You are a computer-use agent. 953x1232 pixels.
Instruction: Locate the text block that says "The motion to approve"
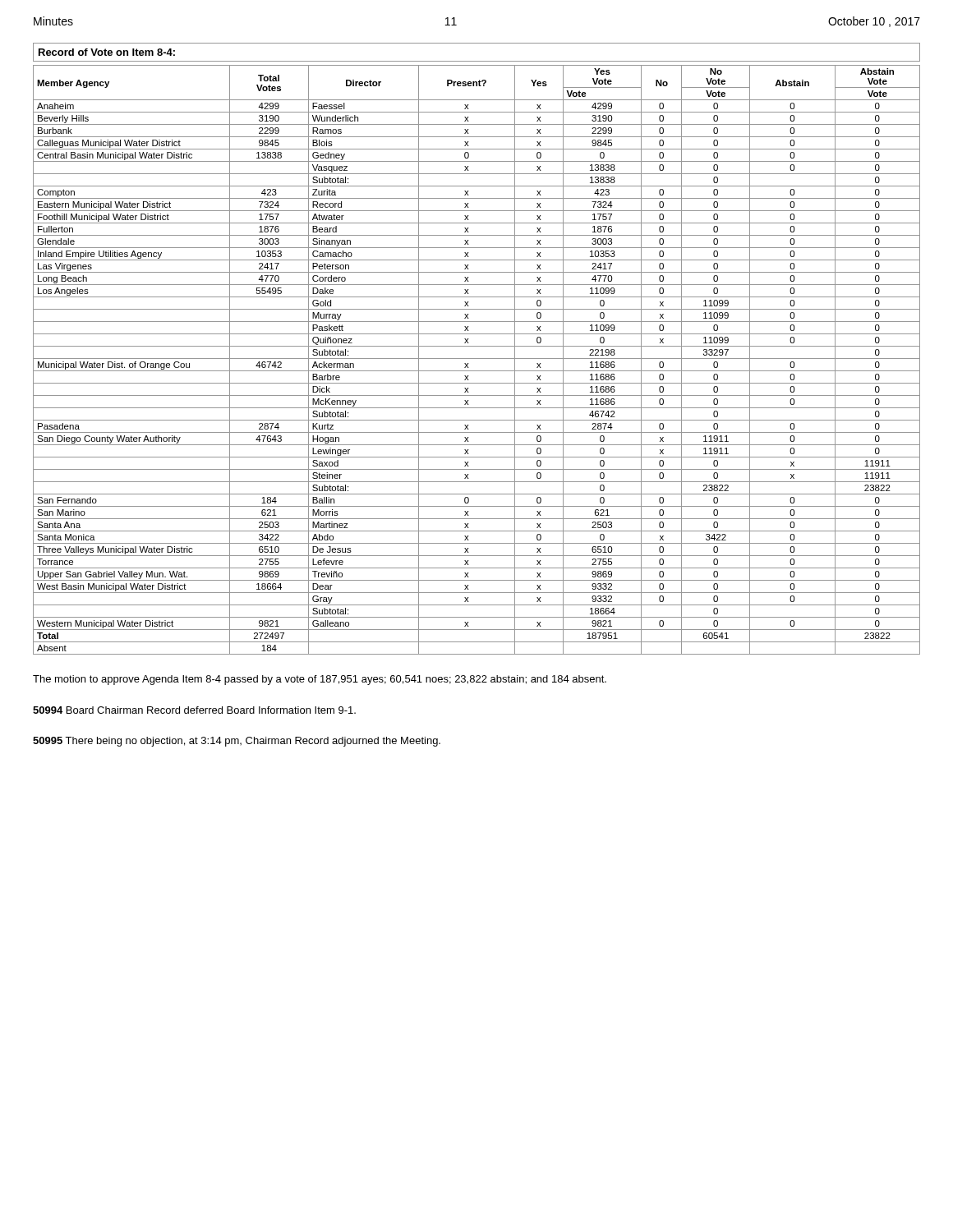(320, 679)
